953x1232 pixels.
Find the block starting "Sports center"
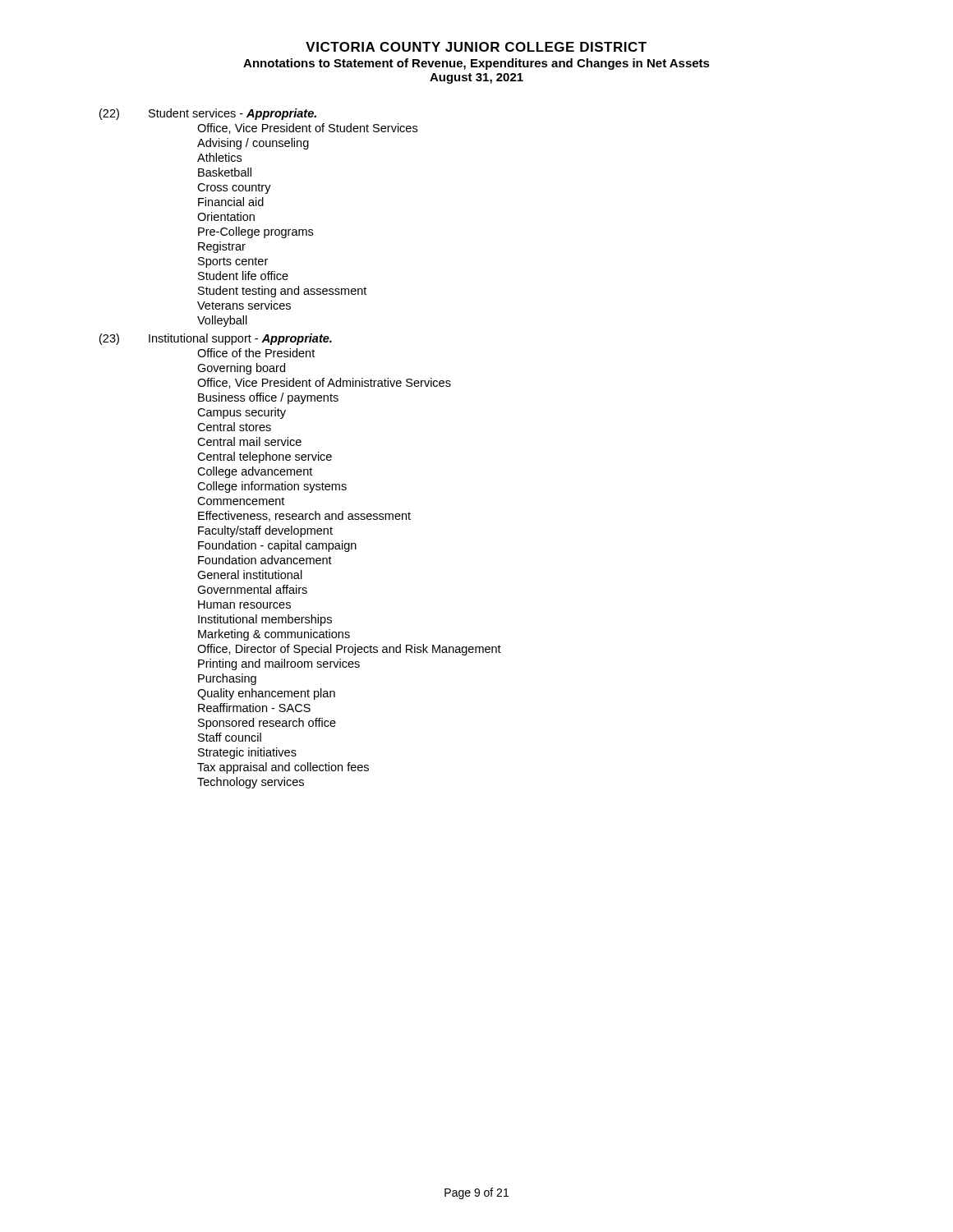pyautogui.click(x=233, y=261)
